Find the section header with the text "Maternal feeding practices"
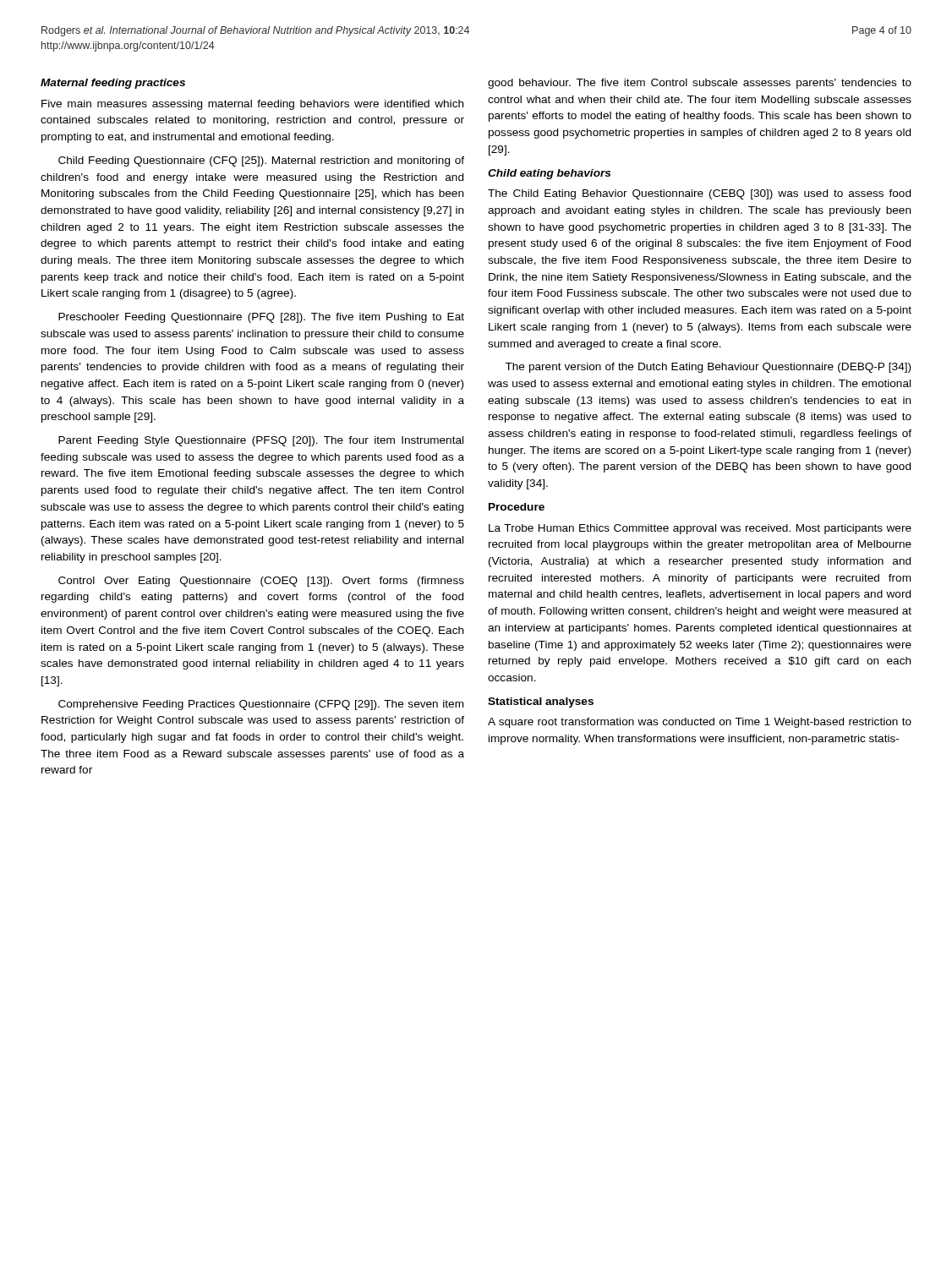Viewport: 952px width, 1268px height. tap(113, 82)
